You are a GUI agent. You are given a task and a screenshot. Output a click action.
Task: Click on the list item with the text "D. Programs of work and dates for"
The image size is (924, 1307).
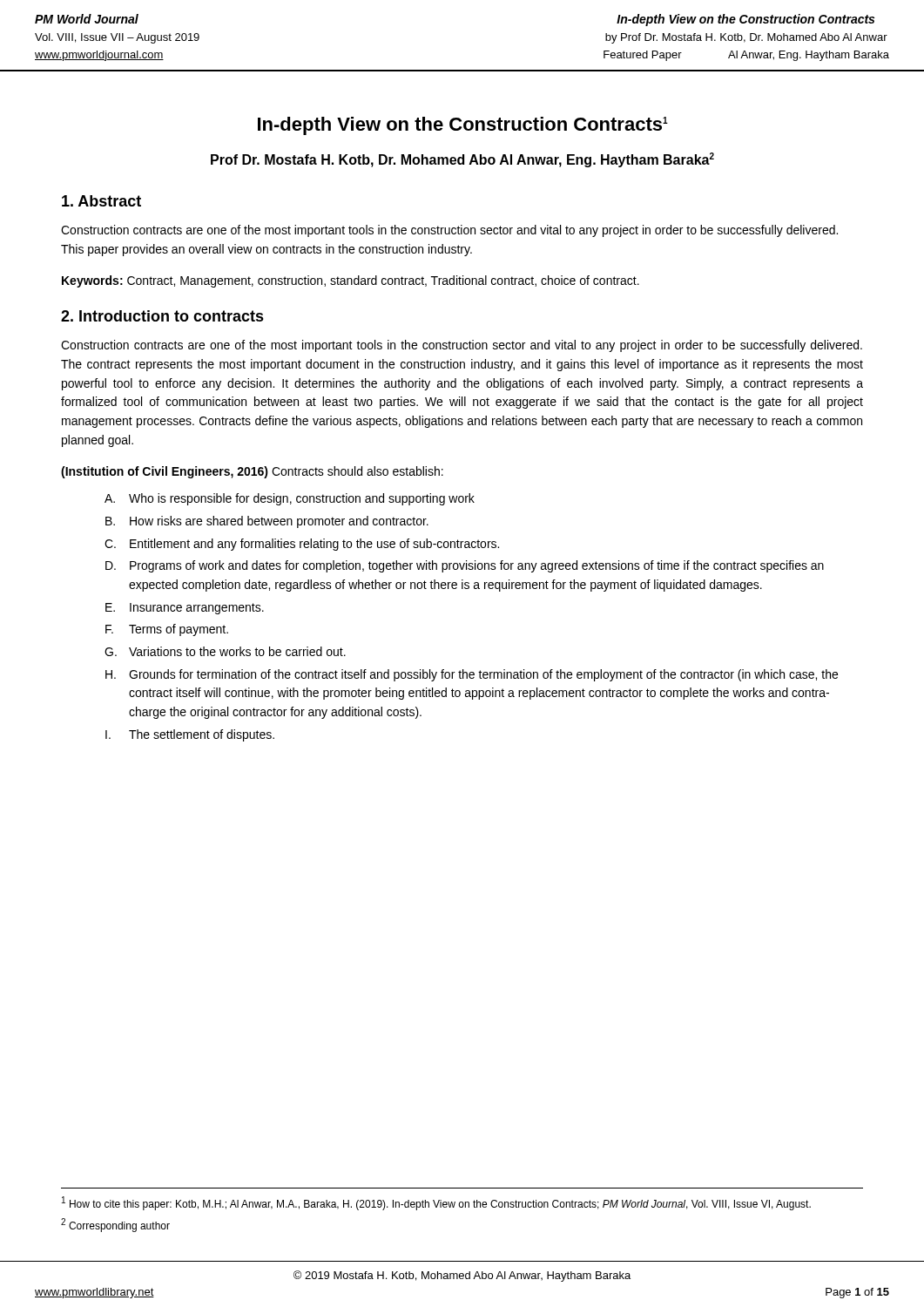(484, 576)
